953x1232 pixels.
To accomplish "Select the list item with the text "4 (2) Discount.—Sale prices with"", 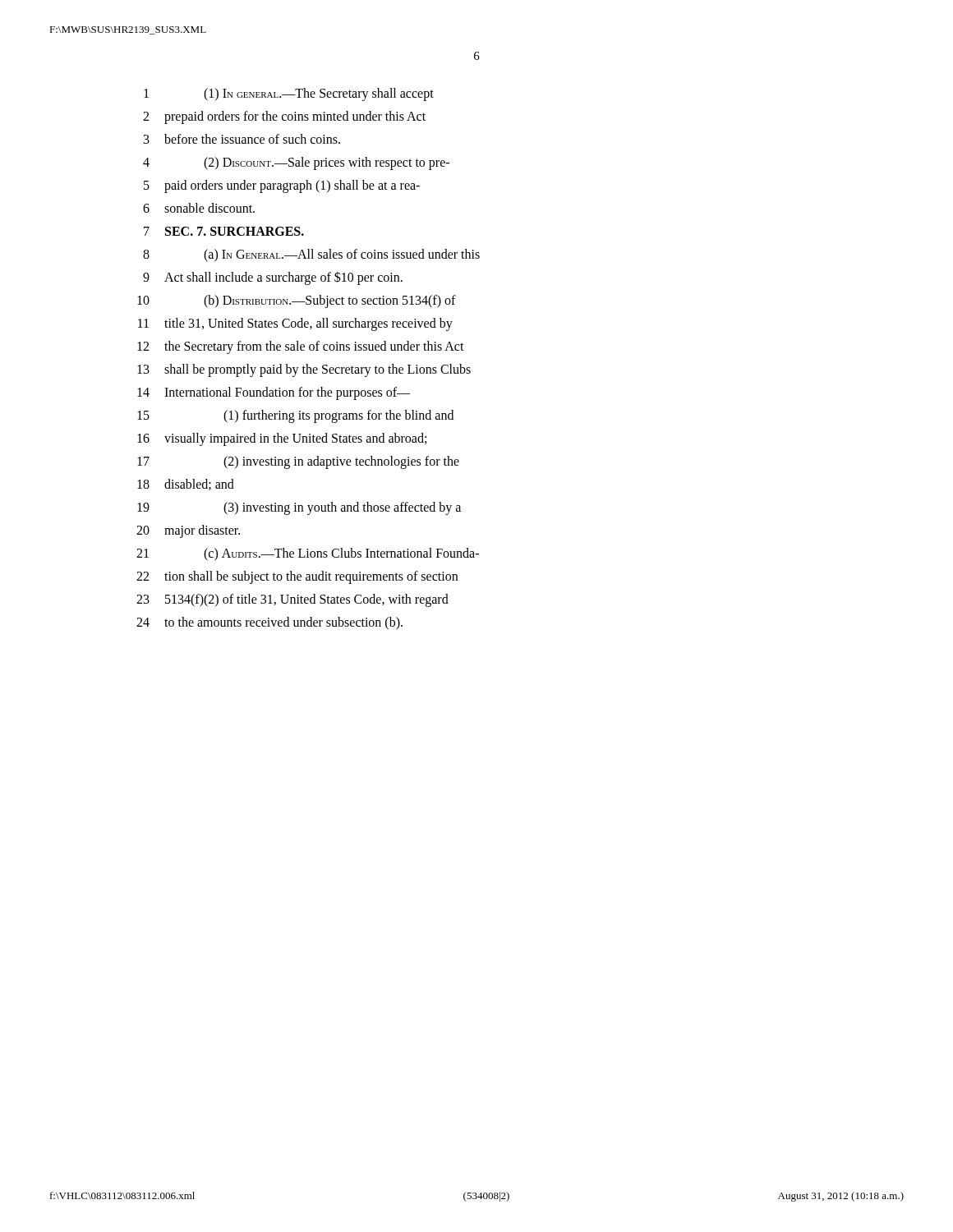I will [296, 163].
